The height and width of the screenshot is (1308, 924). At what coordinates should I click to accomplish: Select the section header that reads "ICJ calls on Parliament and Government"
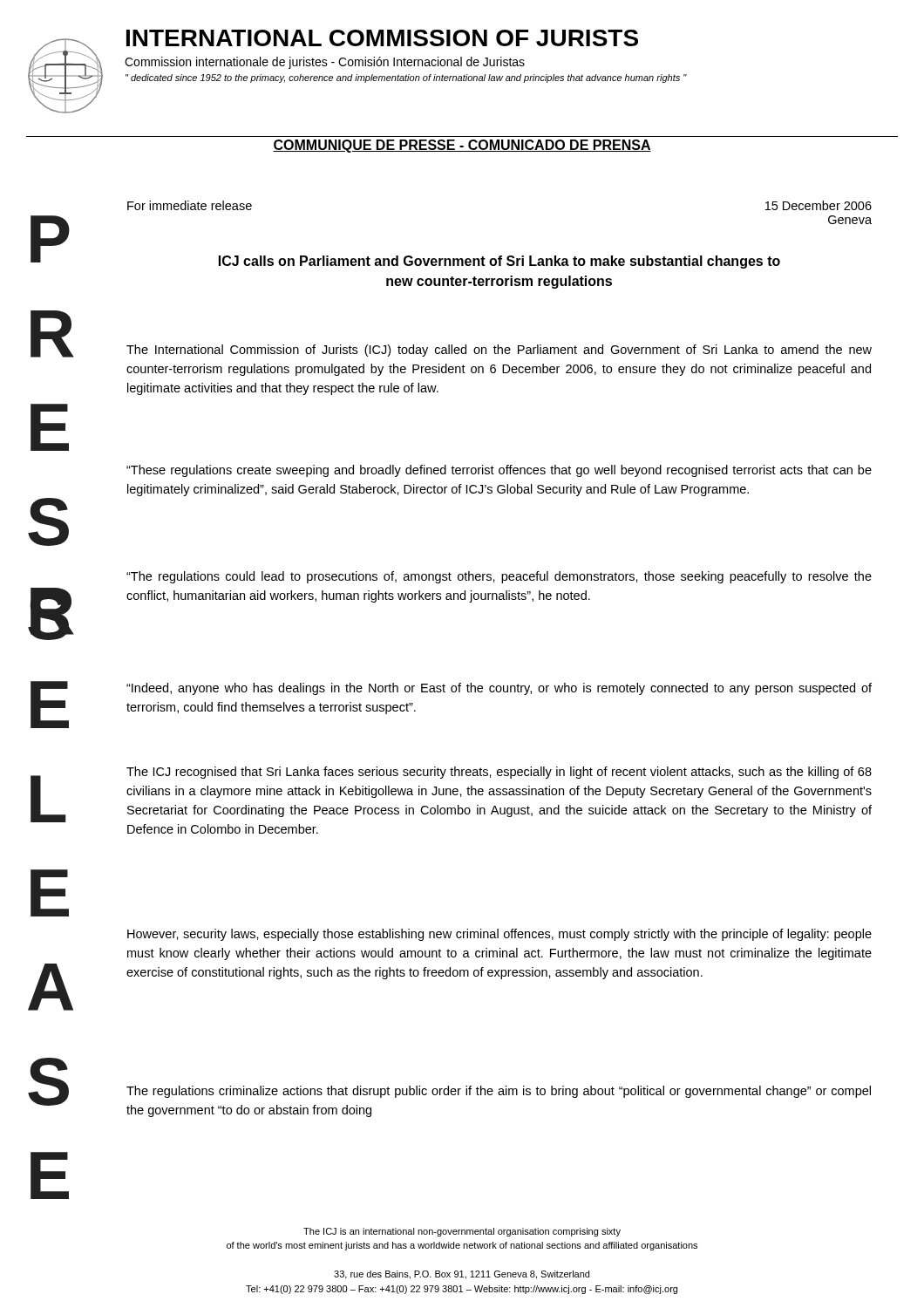point(499,271)
